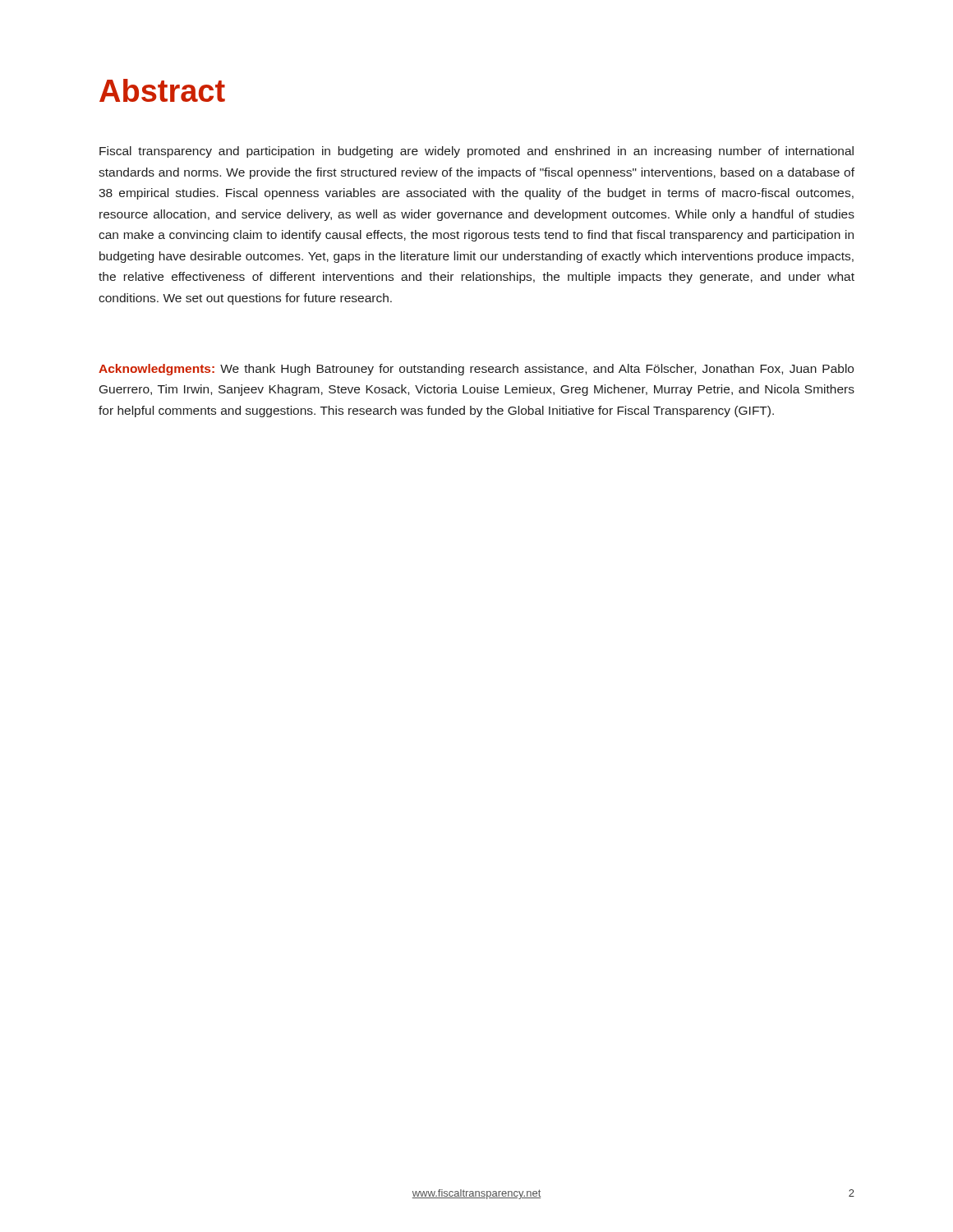
Task: Find the text block that reads "Acknowledgments: We thank Hugh"
Action: click(476, 389)
